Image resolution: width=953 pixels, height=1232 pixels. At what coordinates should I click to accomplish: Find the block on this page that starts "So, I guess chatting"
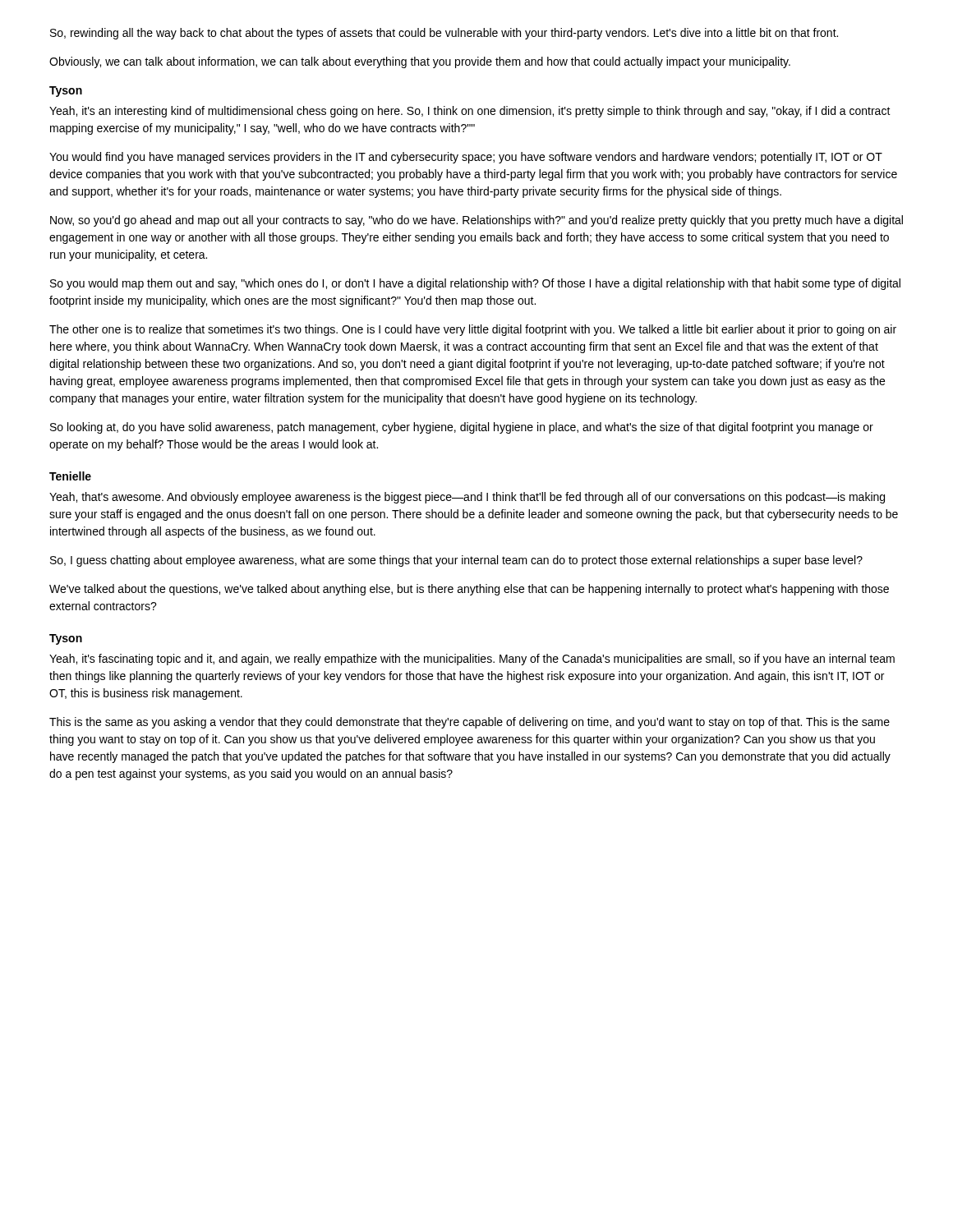click(x=476, y=561)
